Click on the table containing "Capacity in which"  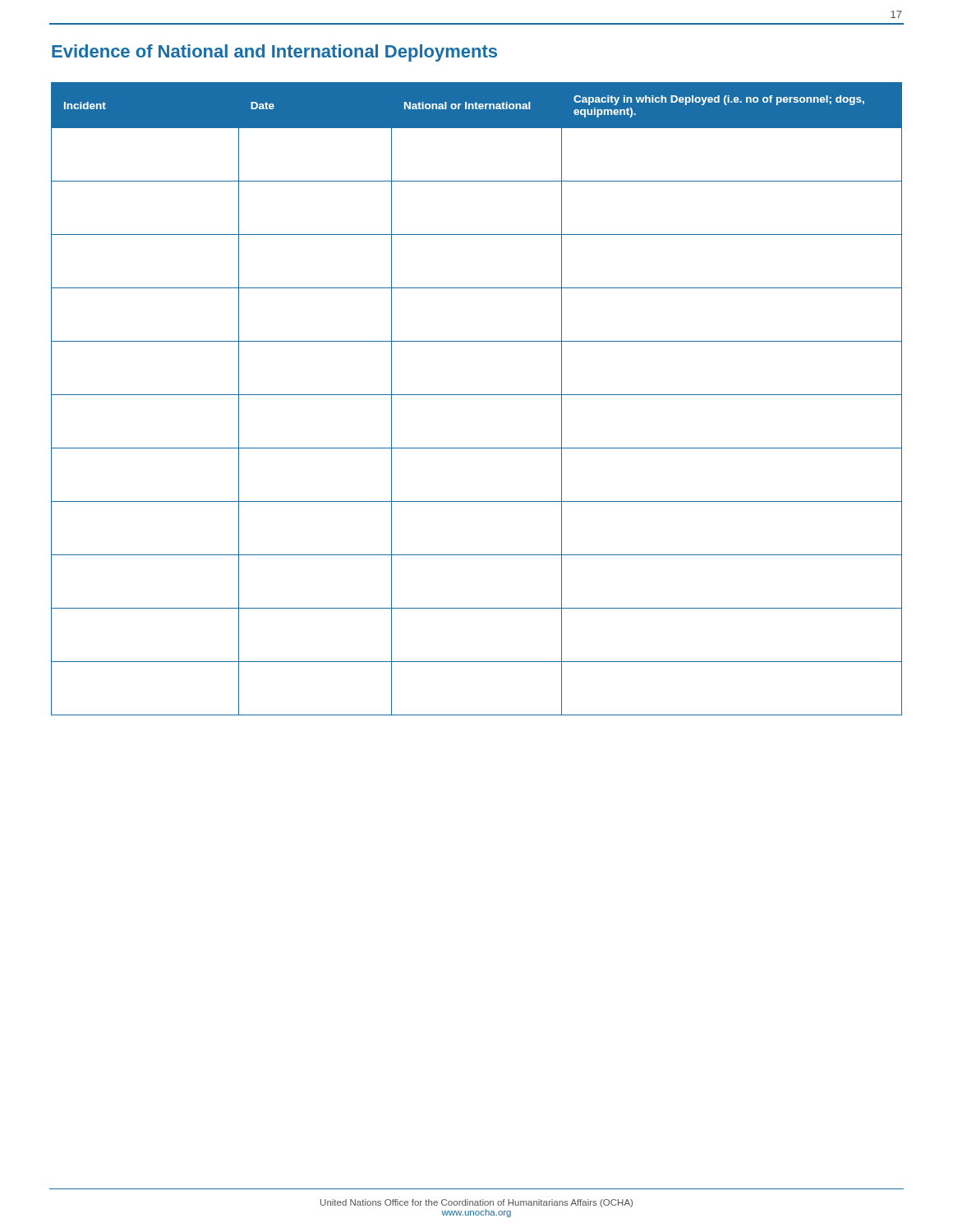[476, 399]
